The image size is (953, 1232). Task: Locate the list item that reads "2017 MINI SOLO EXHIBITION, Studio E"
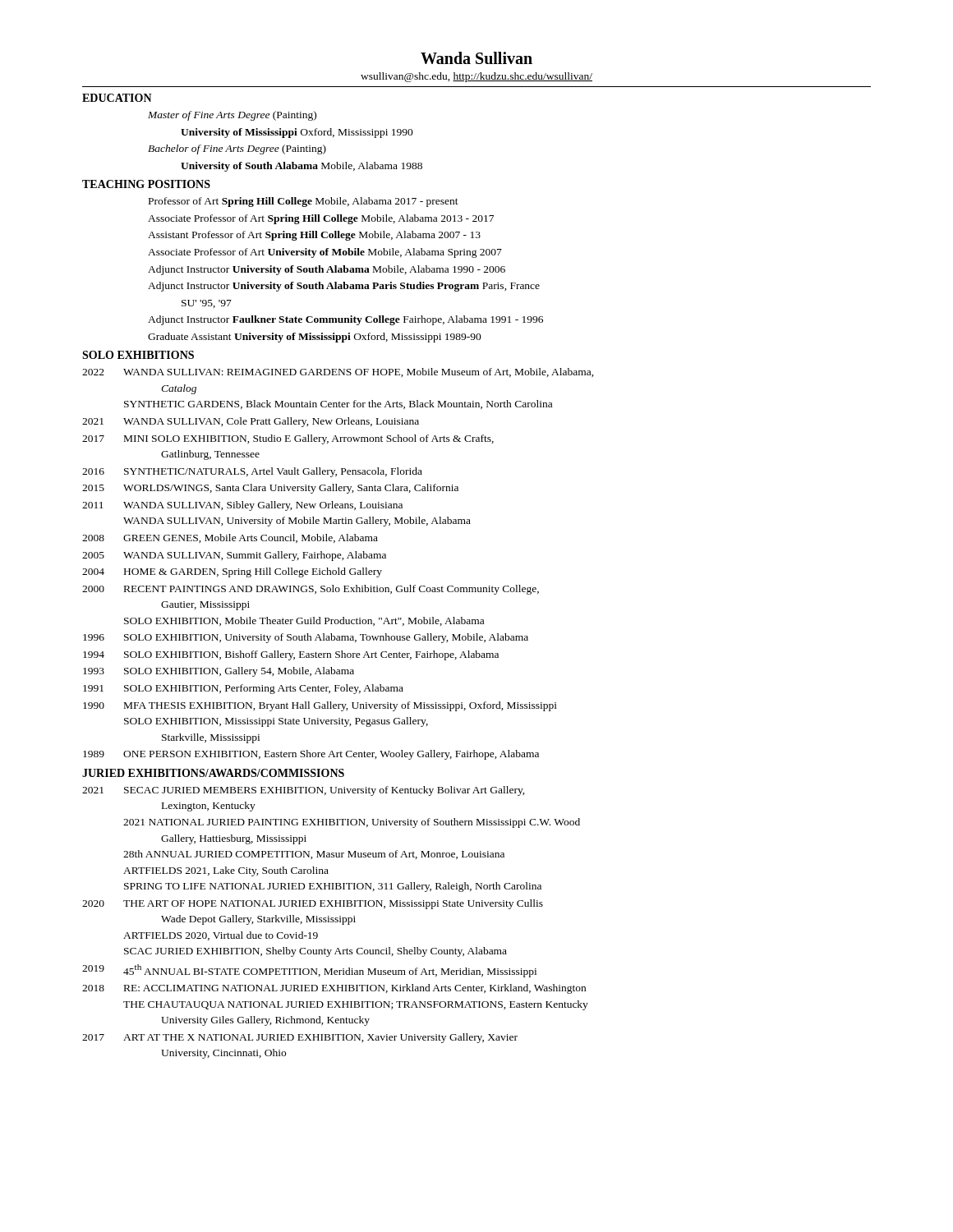pyautogui.click(x=476, y=446)
